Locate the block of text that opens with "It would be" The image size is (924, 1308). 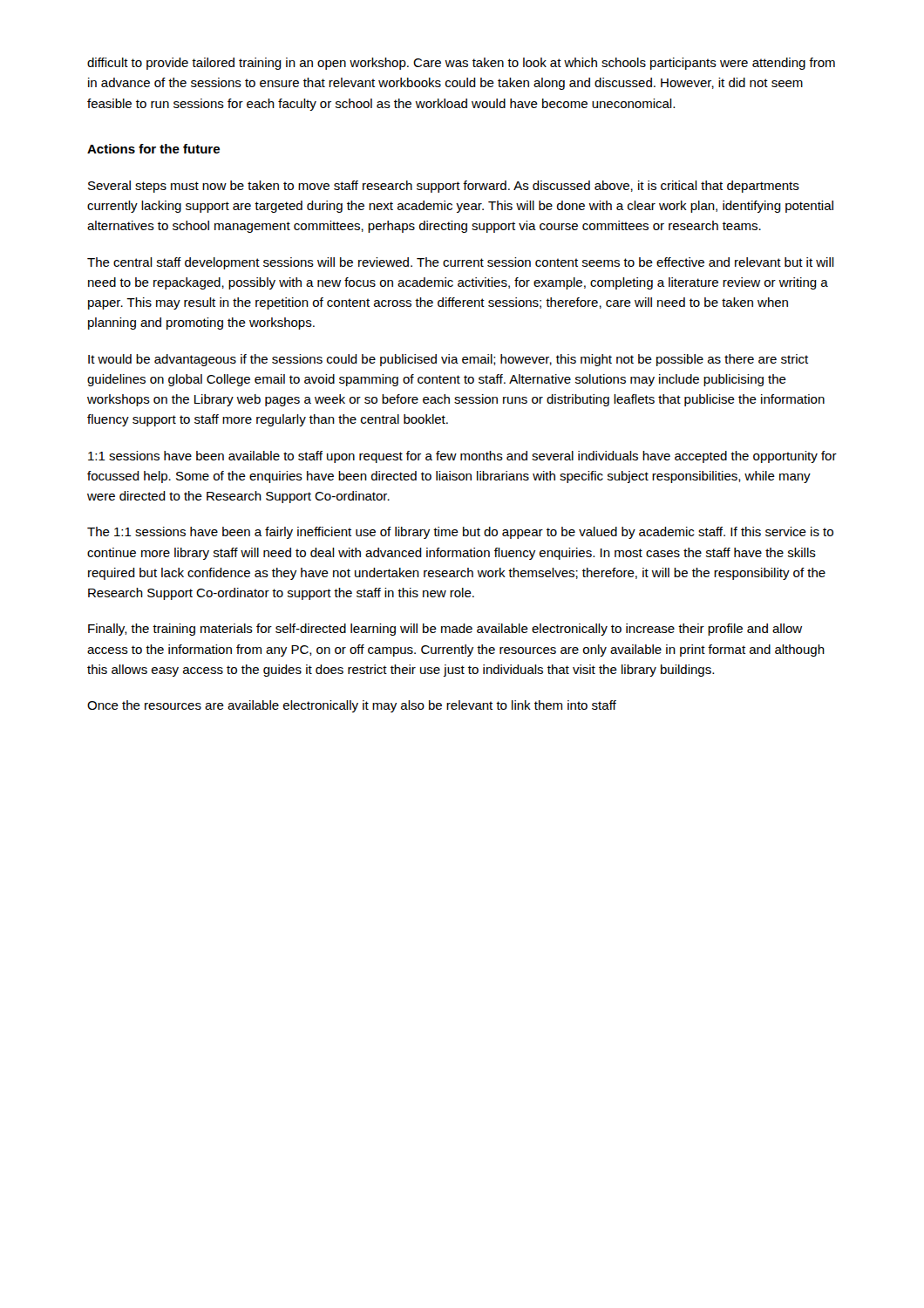(x=456, y=389)
